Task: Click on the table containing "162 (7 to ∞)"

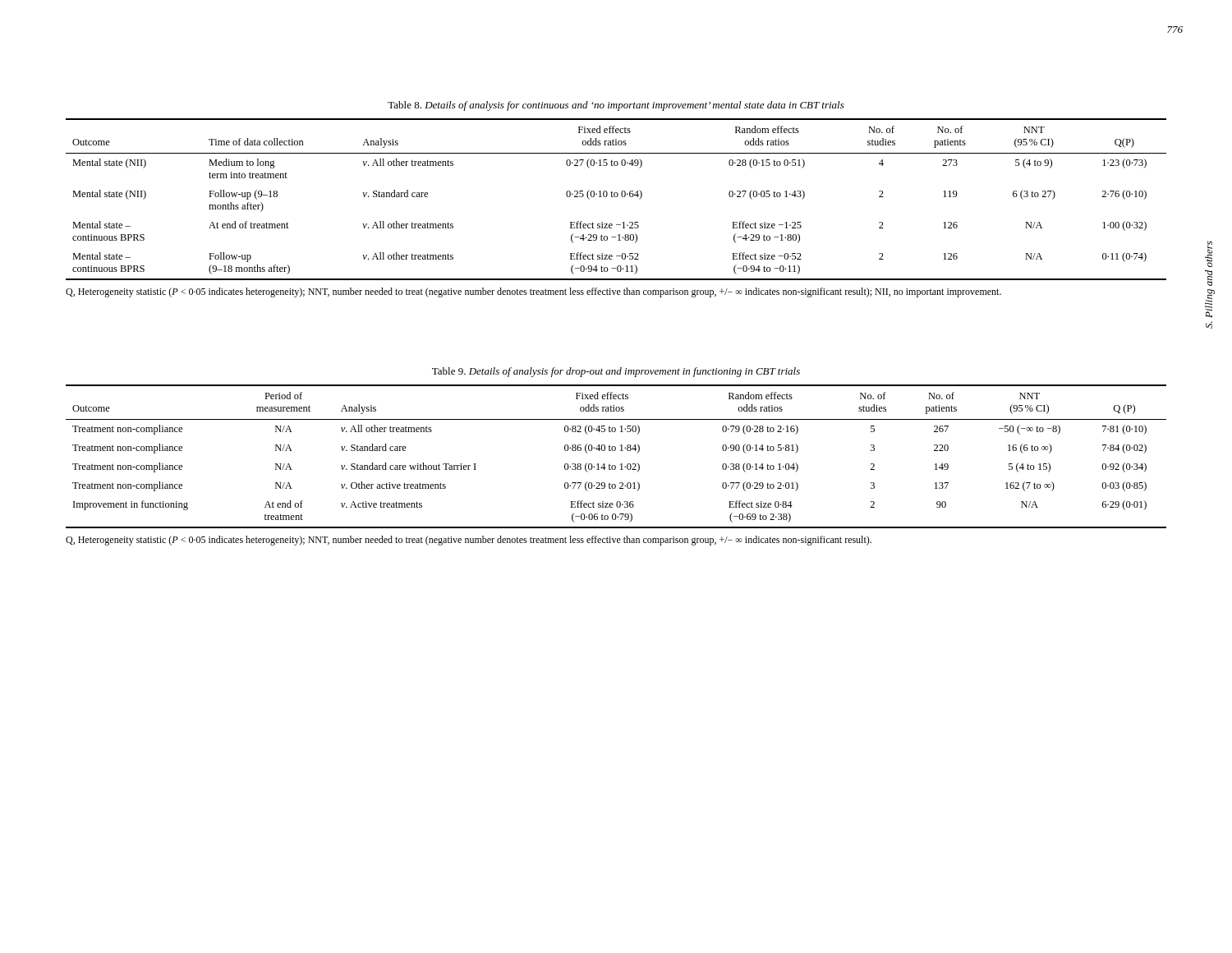Action: 616,456
